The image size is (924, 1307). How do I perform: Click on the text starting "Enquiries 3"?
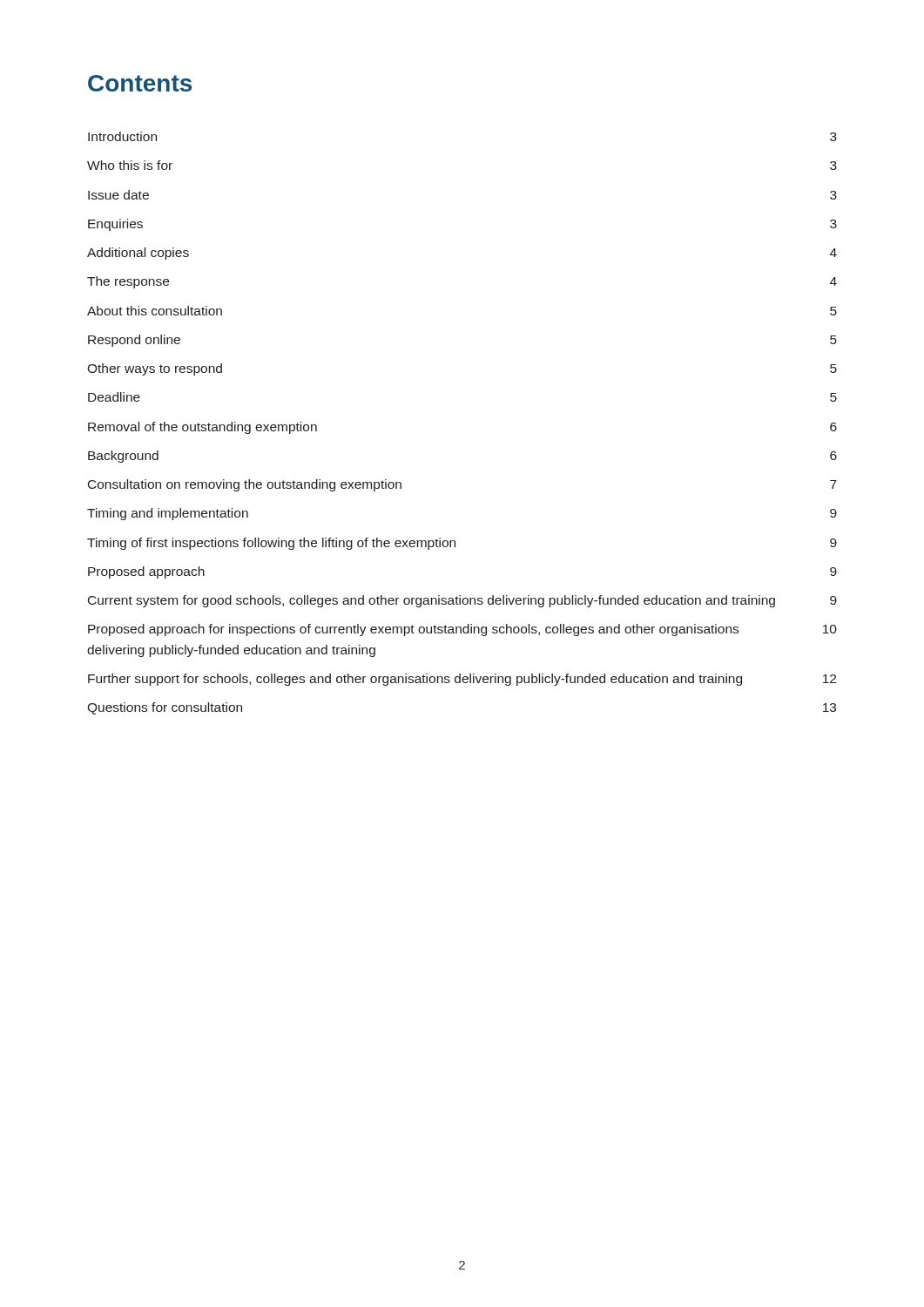113,224
